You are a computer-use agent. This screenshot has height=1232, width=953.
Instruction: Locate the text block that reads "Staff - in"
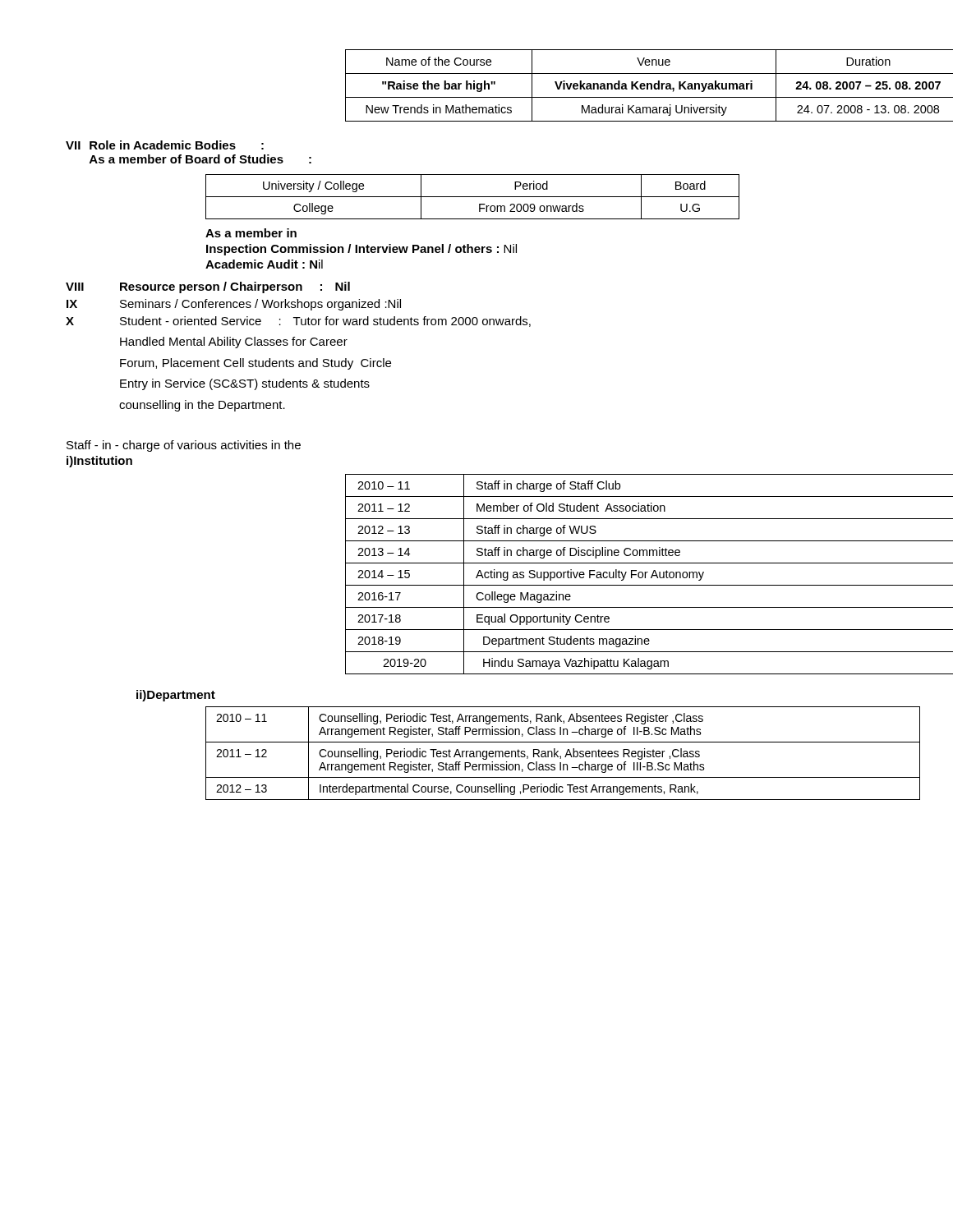pyautogui.click(x=183, y=445)
